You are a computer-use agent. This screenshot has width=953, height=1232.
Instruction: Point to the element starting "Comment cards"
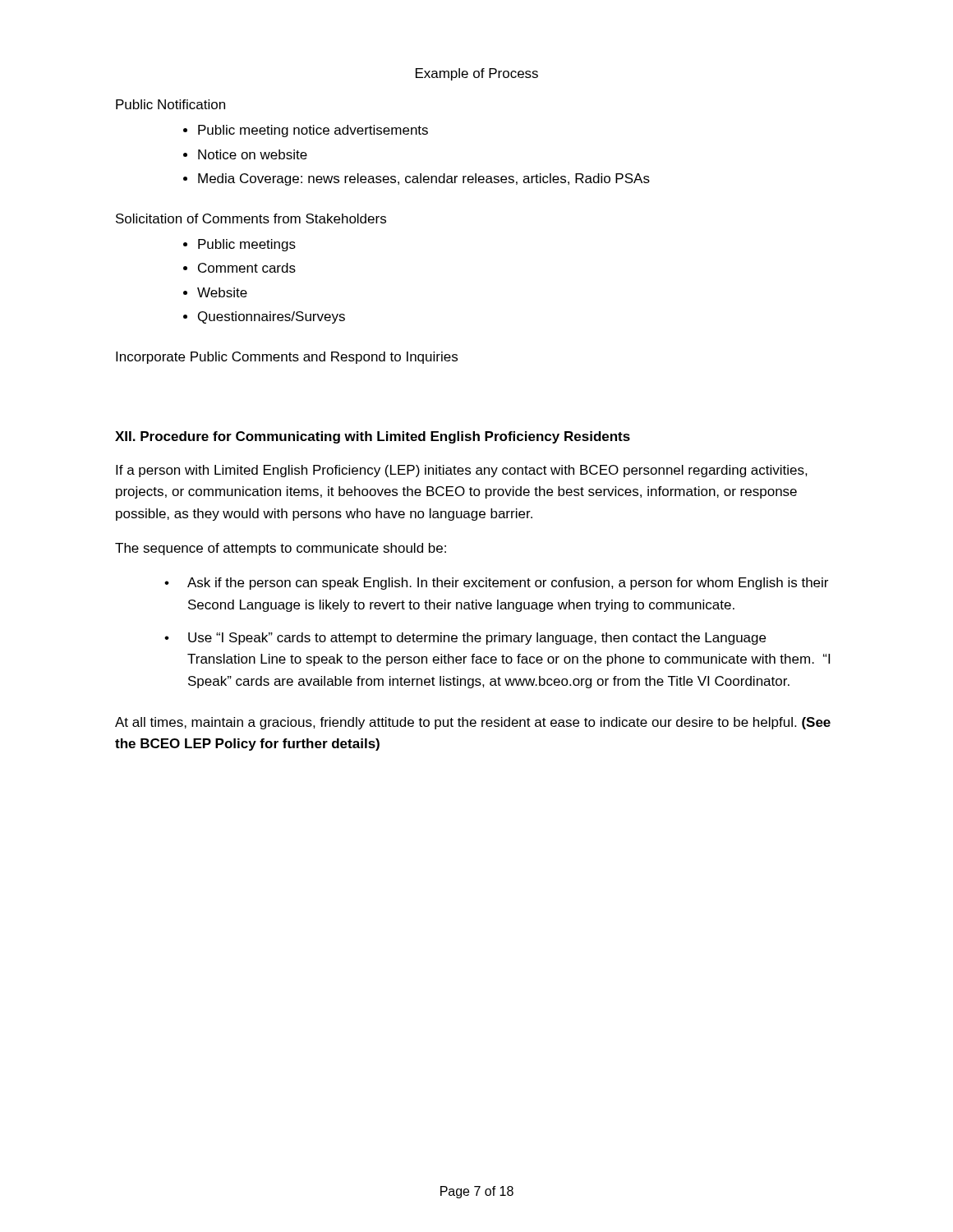click(x=247, y=268)
